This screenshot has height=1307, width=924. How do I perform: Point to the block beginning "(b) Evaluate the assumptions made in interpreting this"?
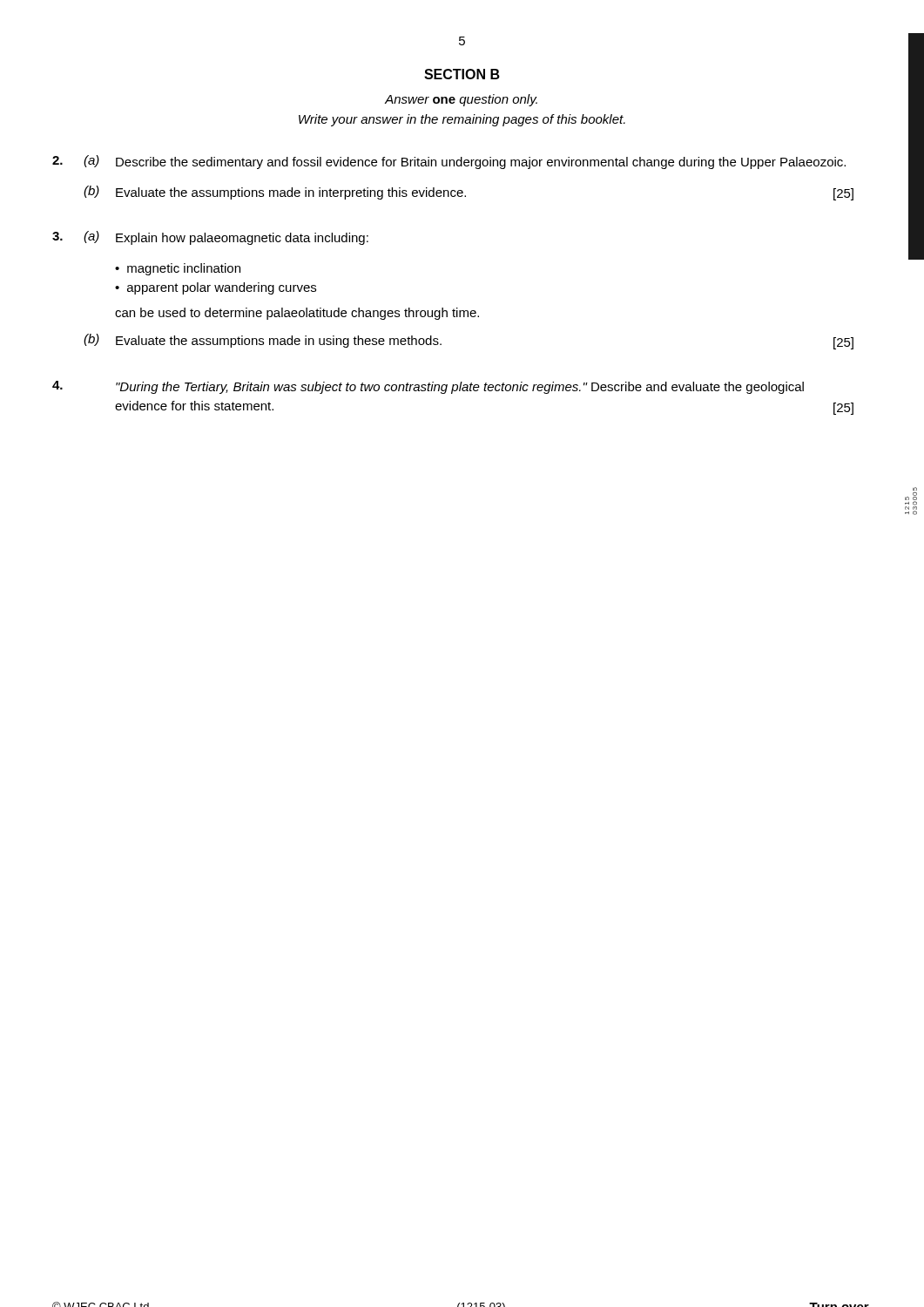coord(469,192)
